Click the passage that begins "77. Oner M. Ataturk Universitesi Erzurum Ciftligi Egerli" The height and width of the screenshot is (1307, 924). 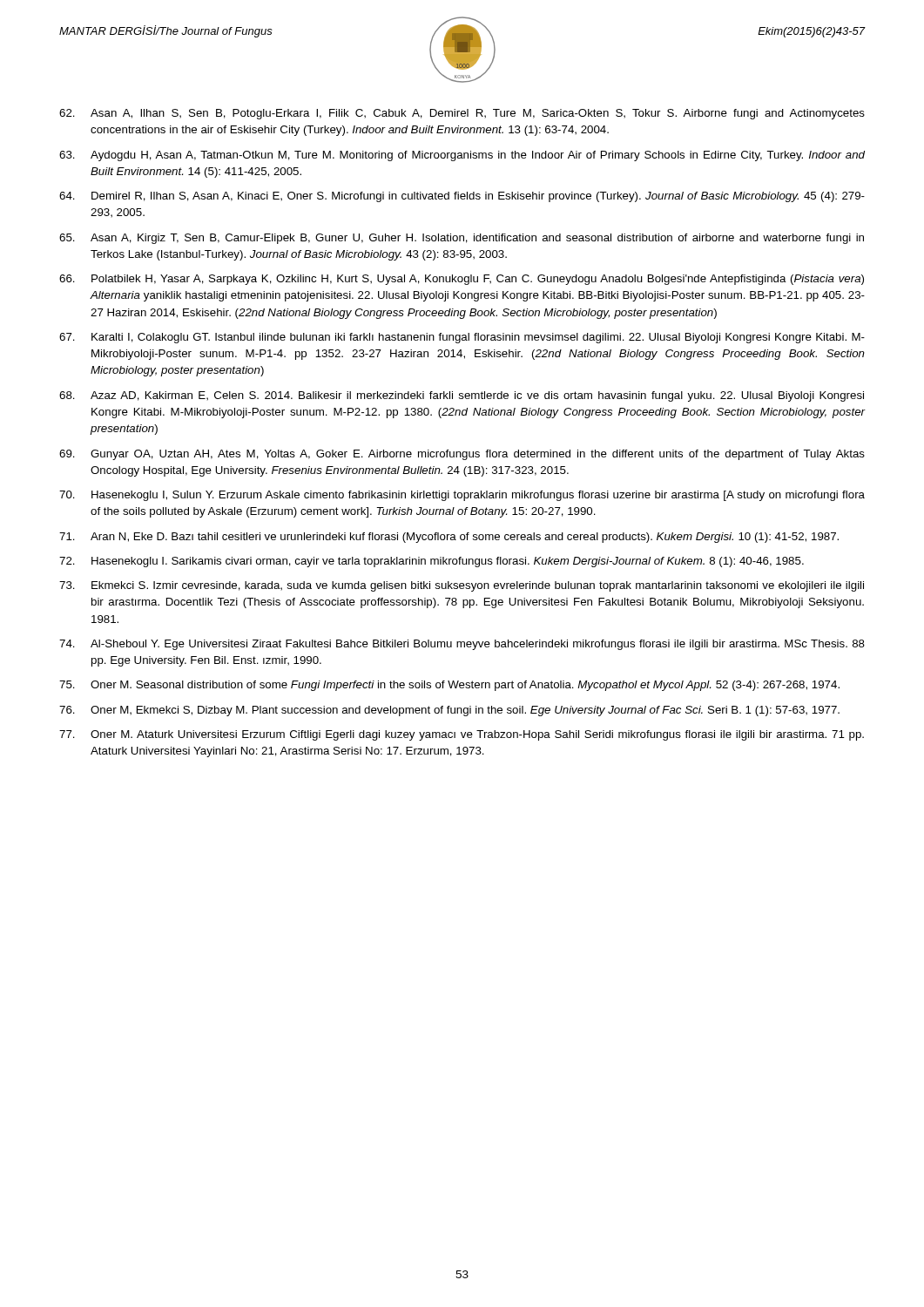pyautogui.click(x=462, y=743)
